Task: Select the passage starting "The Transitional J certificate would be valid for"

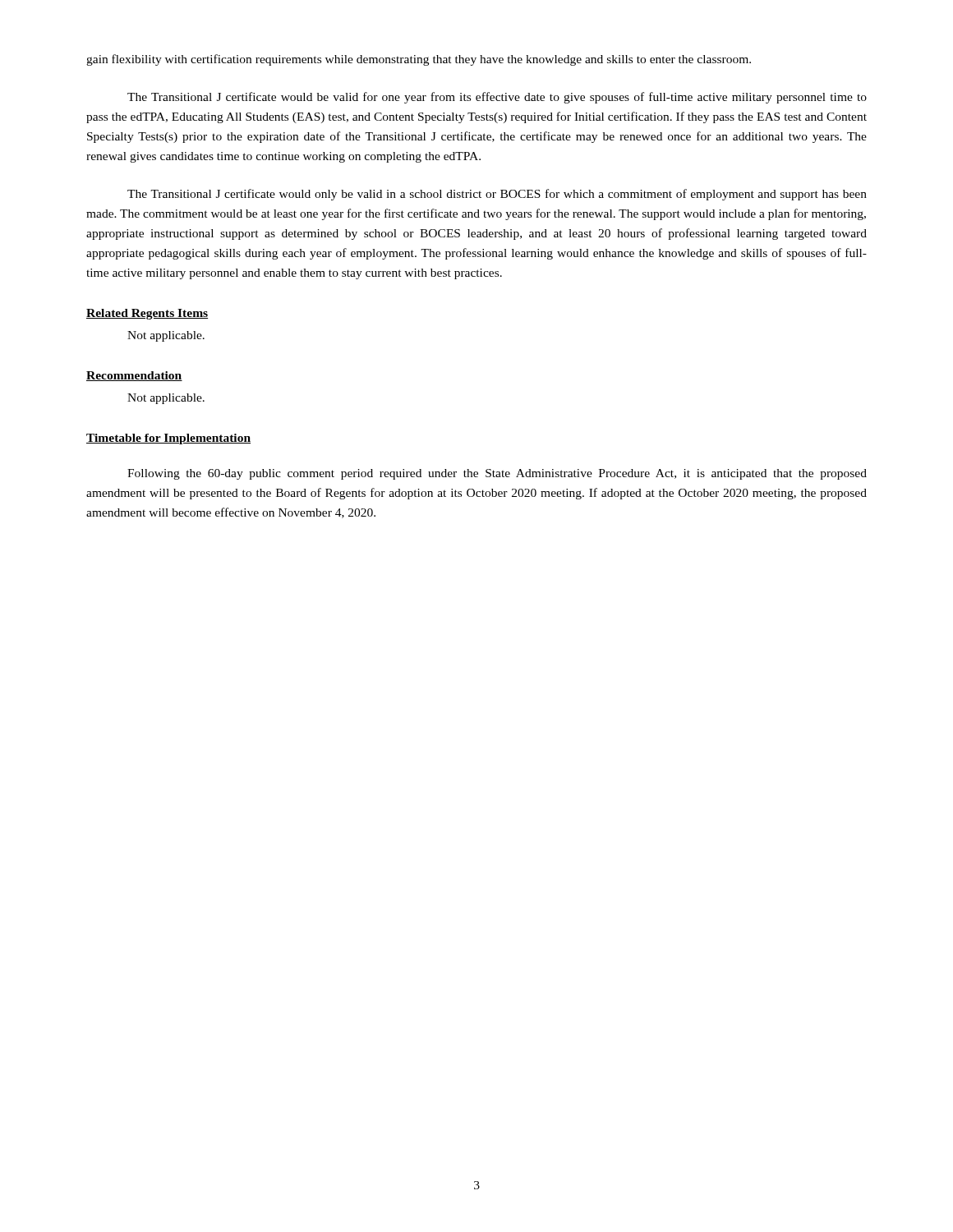Action: [x=476, y=127]
